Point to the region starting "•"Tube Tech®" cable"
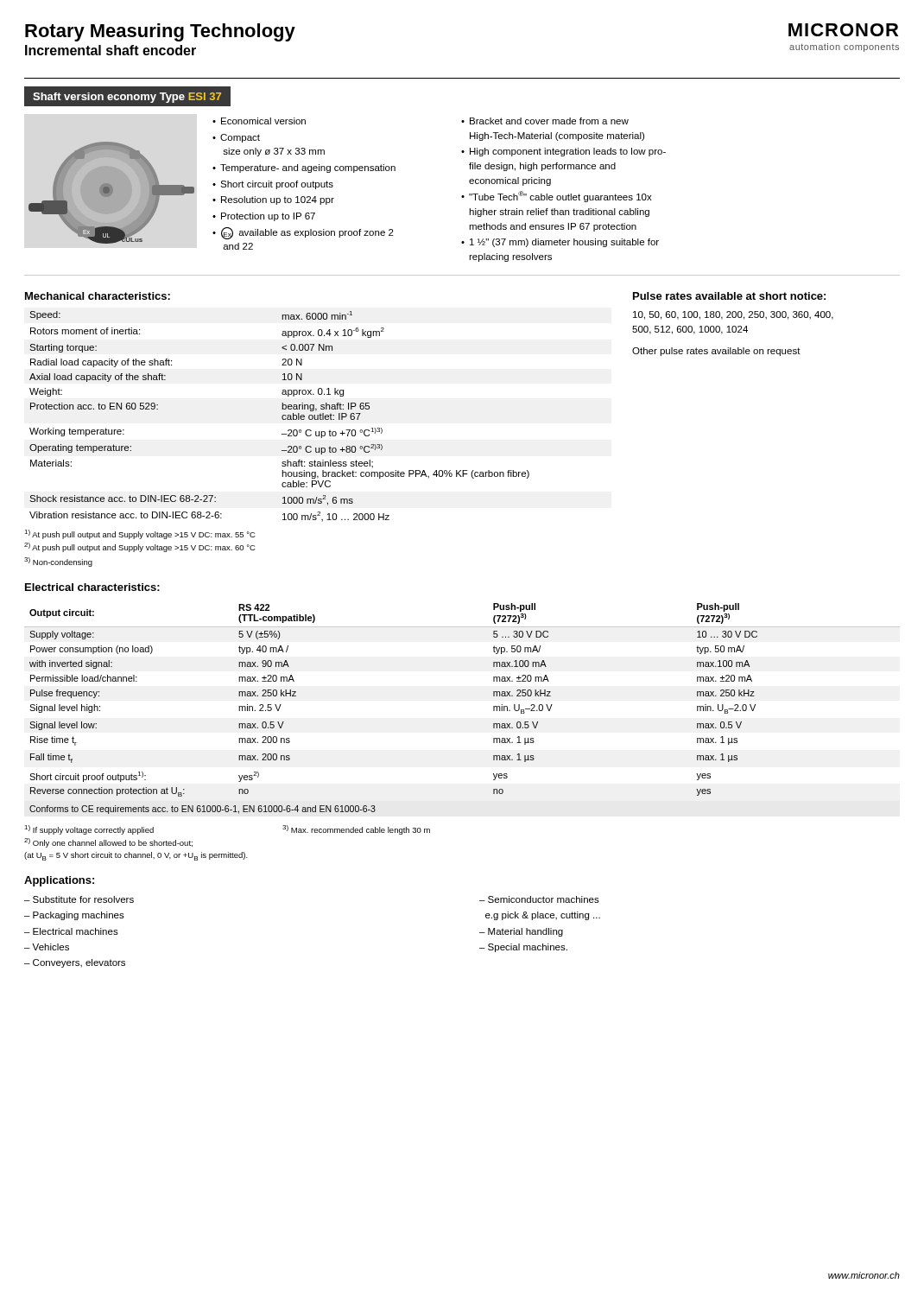The height and width of the screenshot is (1296, 924). tap(556, 211)
